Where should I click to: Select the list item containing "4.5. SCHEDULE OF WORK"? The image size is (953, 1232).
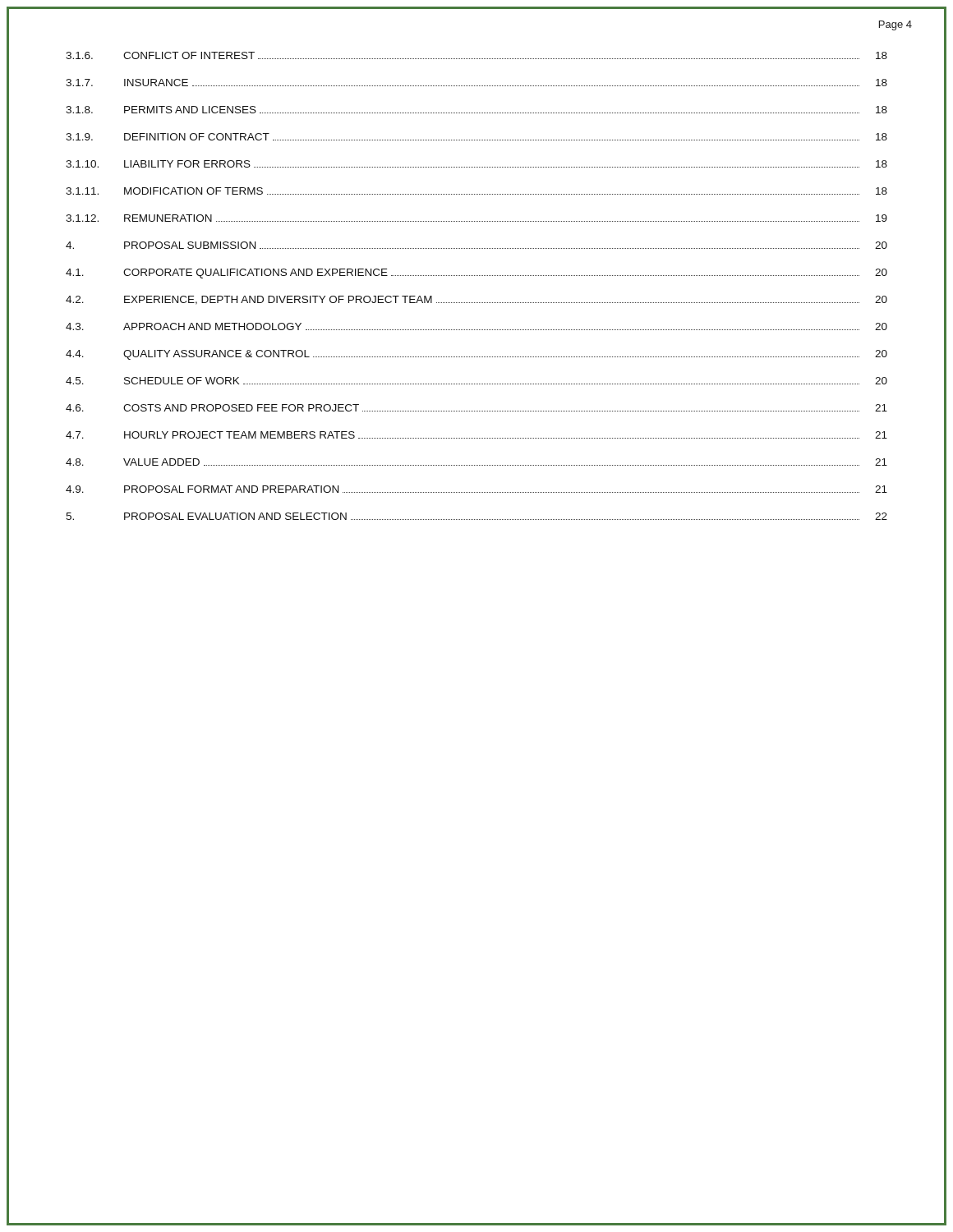[x=476, y=381]
